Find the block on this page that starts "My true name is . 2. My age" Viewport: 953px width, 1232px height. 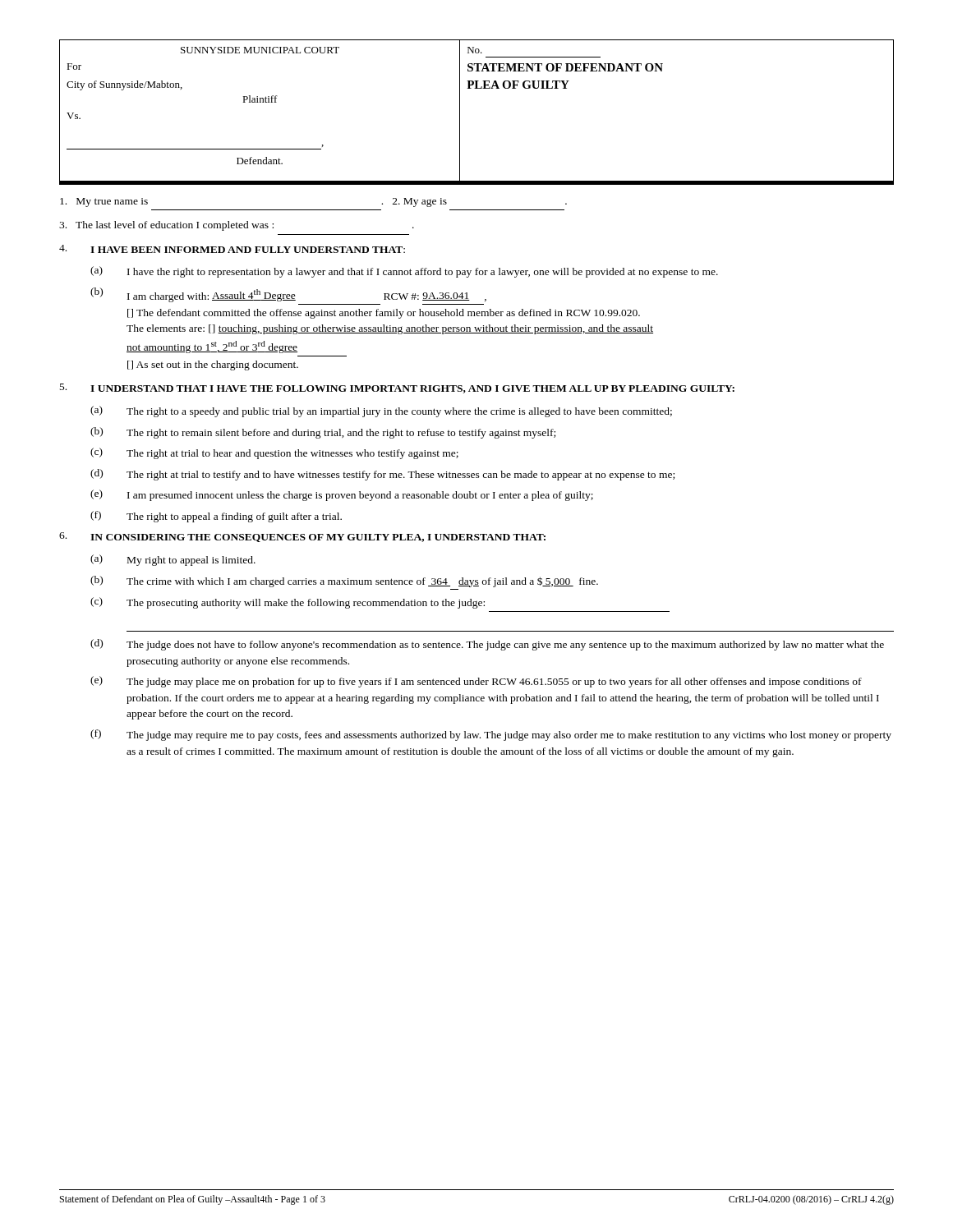(313, 202)
